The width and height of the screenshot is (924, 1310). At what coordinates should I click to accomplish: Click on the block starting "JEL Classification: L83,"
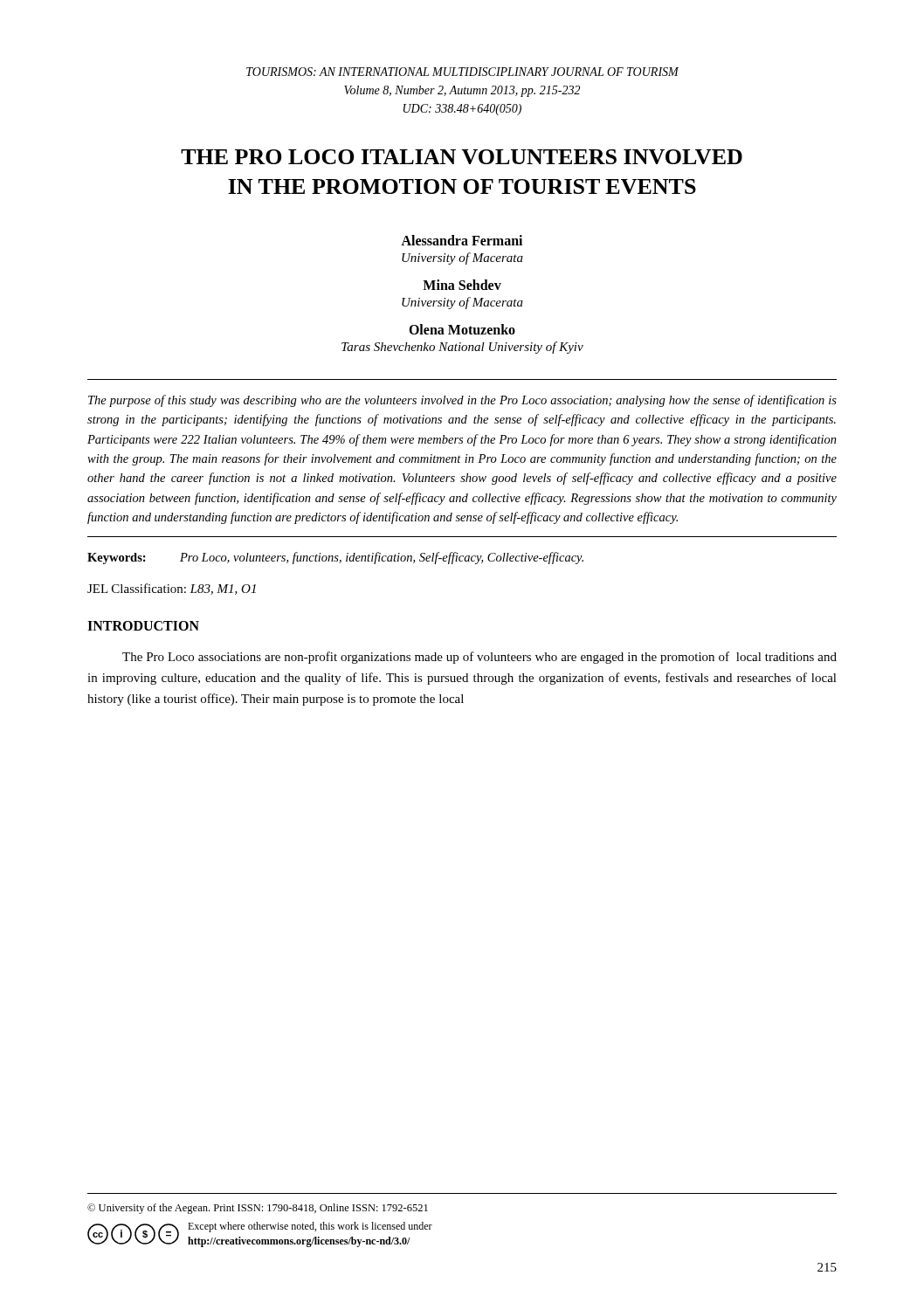[x=172, y=589]
